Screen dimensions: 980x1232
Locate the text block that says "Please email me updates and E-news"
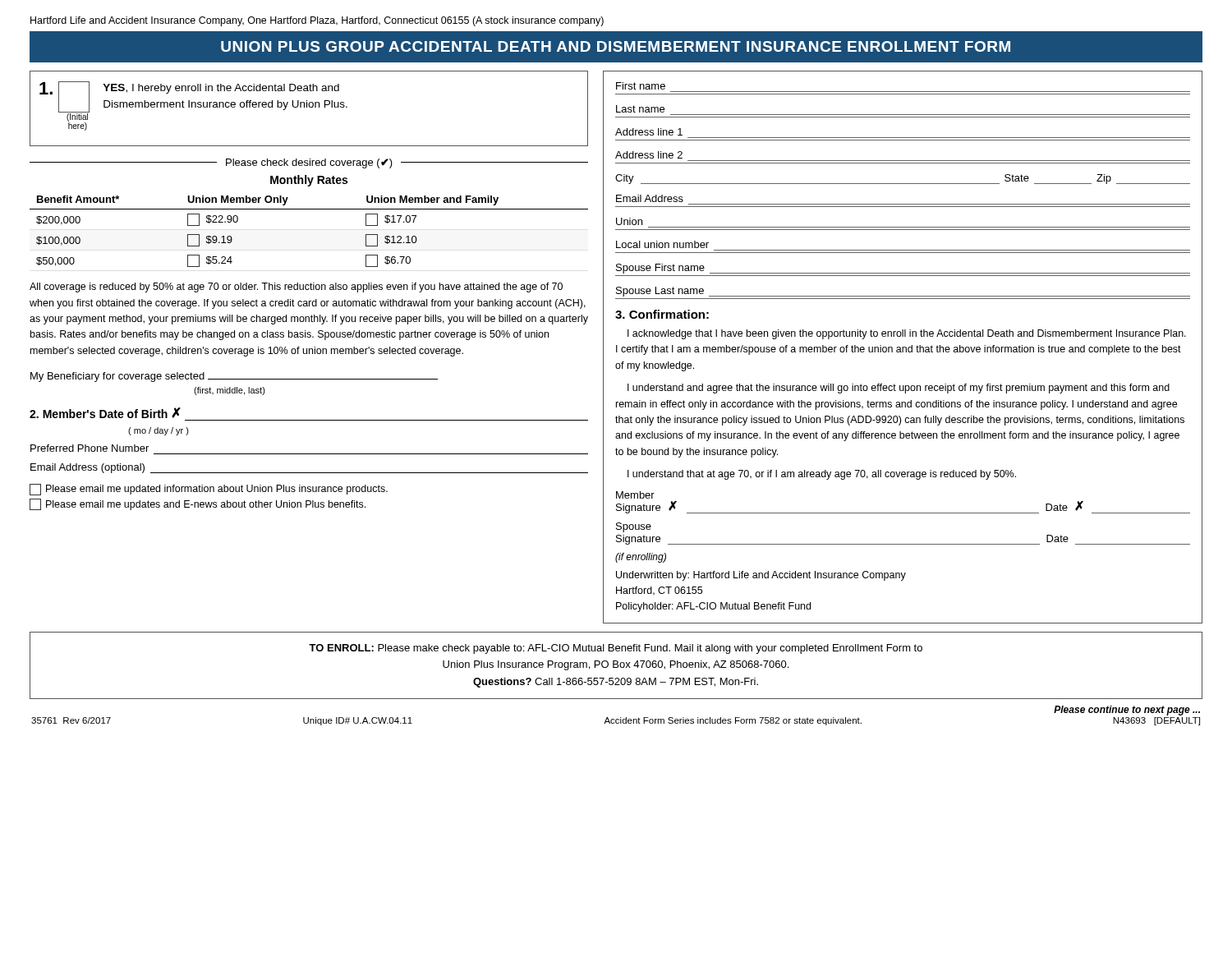point(198,504)
